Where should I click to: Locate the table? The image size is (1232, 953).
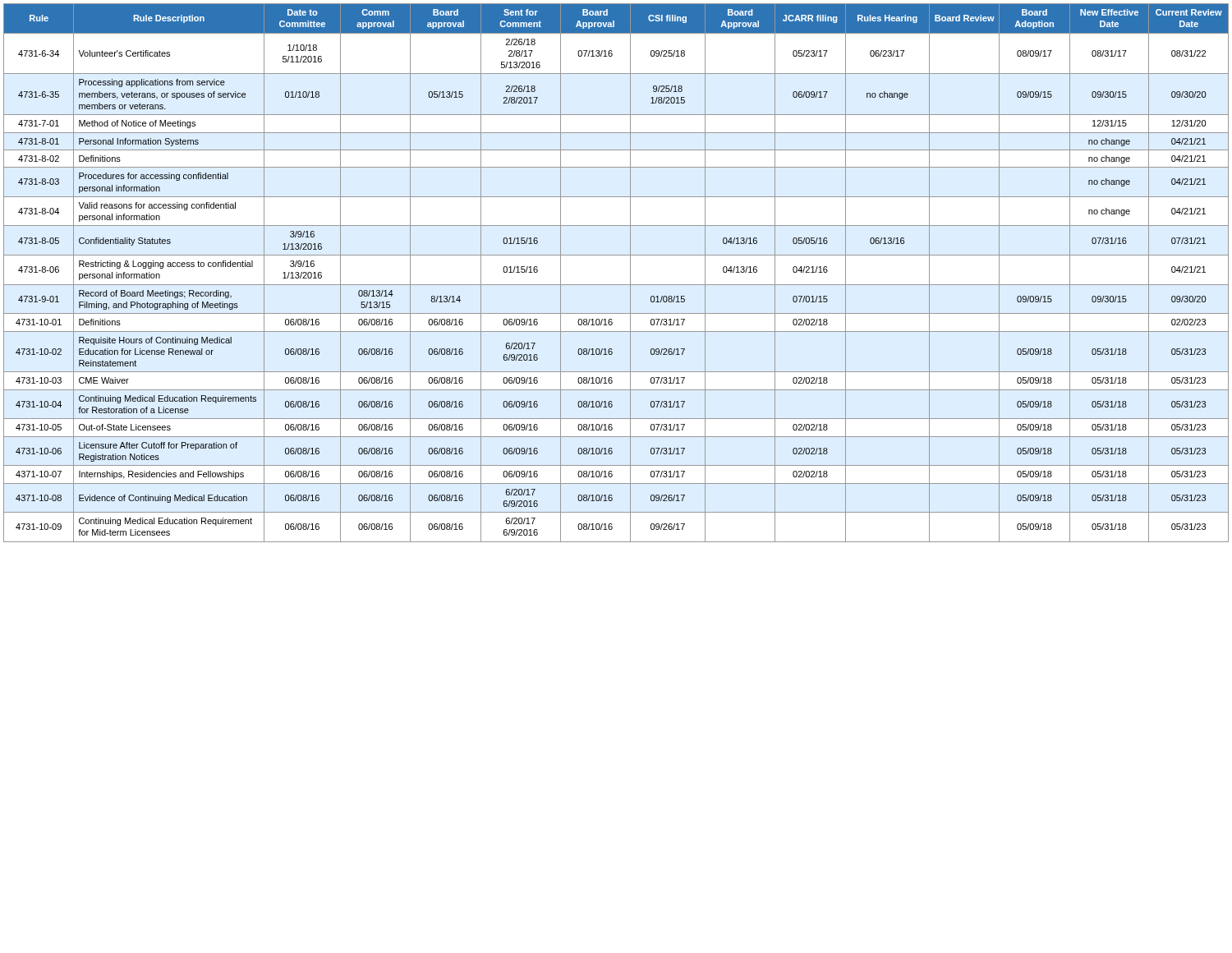coord(616,273)
